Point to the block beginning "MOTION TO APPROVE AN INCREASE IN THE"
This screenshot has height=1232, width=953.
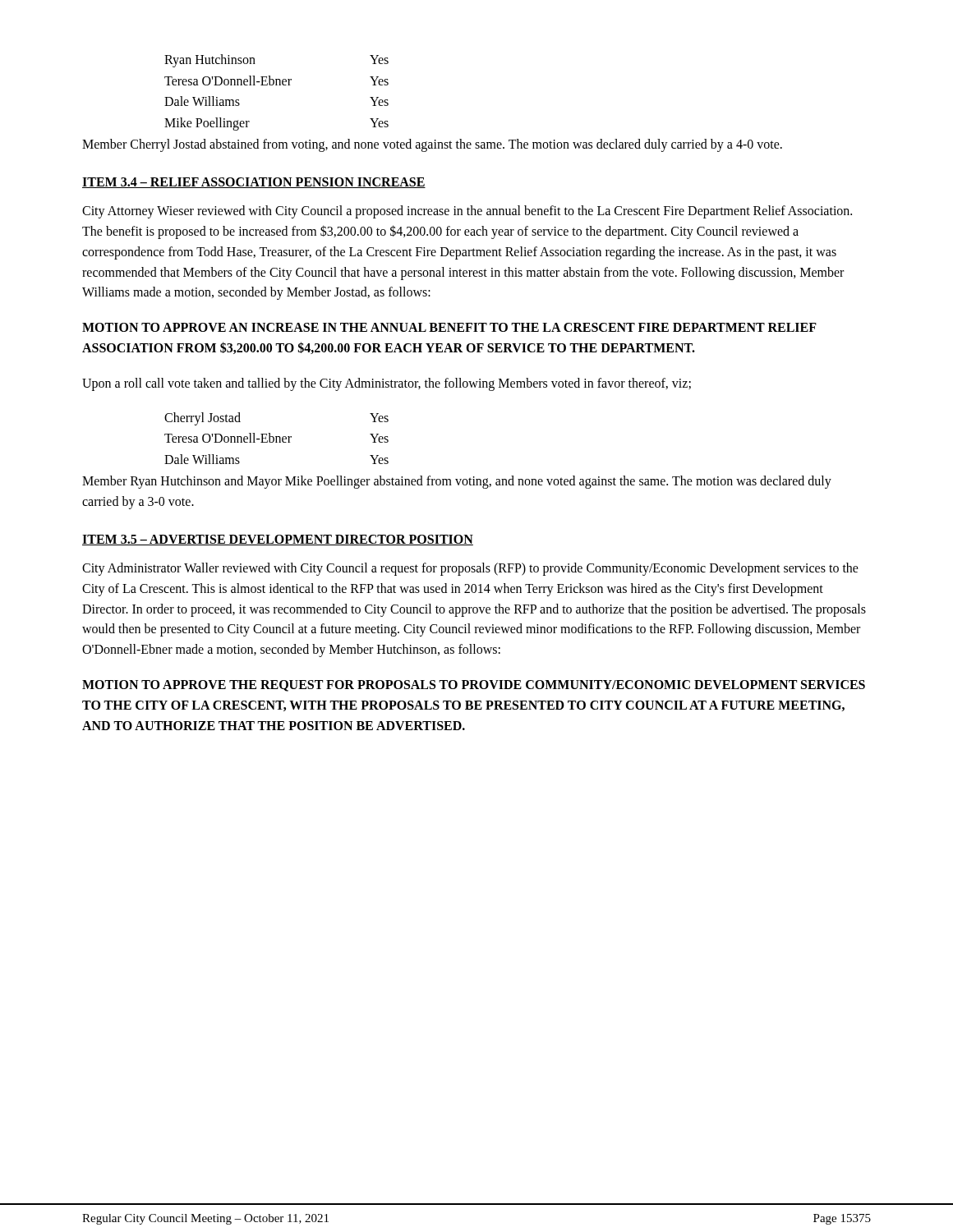(476, 338)
